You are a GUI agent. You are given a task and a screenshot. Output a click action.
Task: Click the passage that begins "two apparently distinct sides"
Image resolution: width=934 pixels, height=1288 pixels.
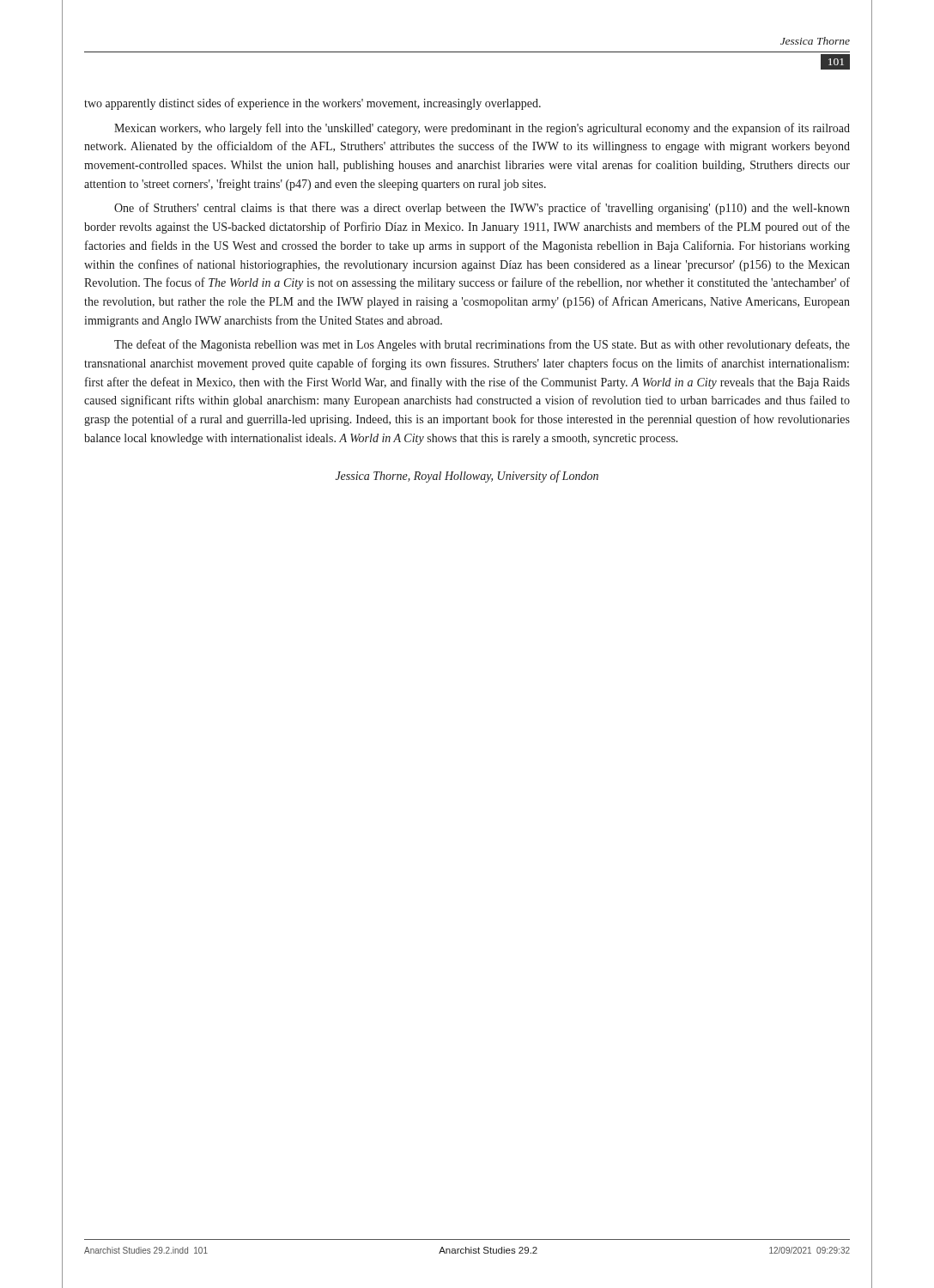(x=467, y=289)
